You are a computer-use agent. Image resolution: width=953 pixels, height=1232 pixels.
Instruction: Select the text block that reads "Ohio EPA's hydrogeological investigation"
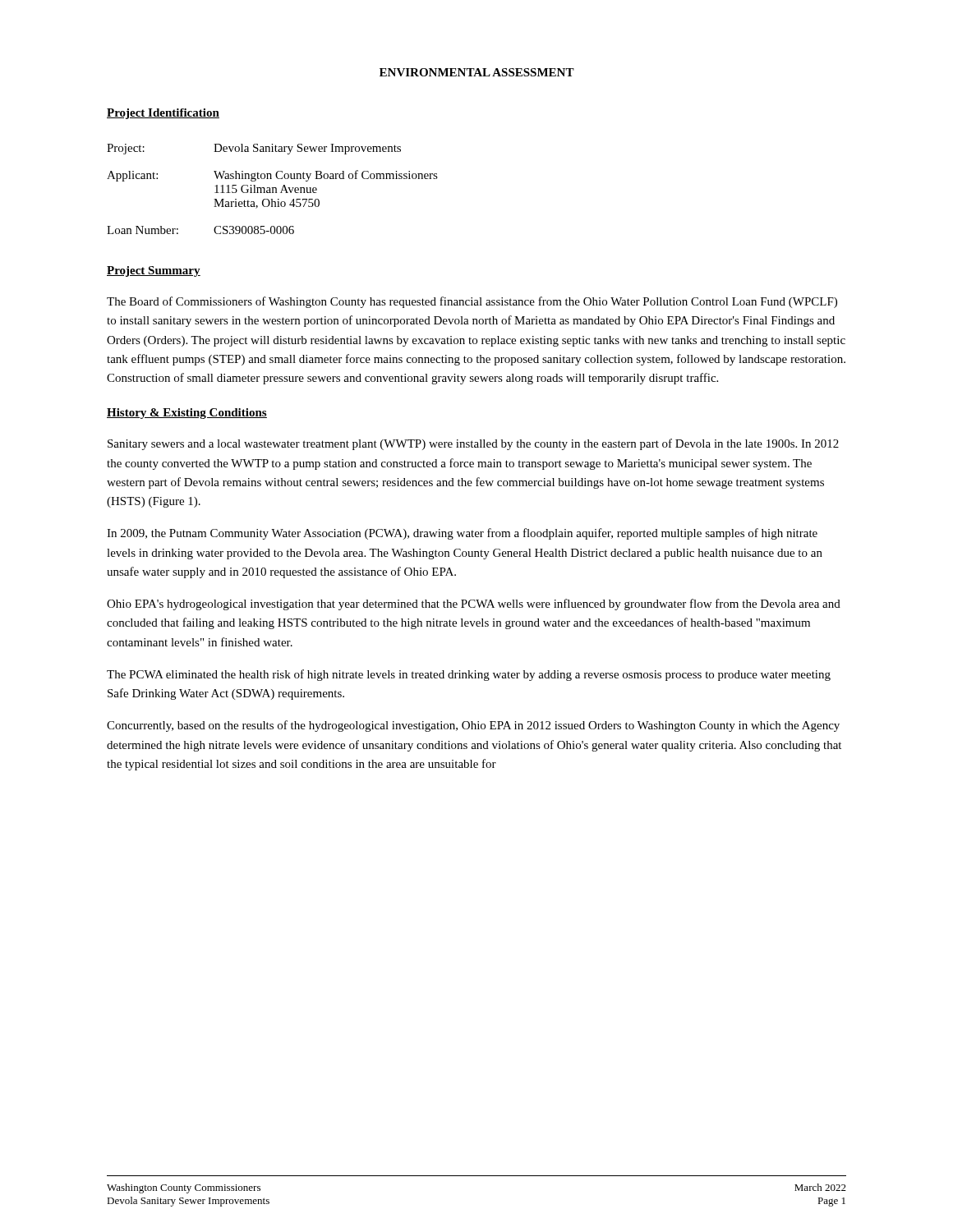474,623
